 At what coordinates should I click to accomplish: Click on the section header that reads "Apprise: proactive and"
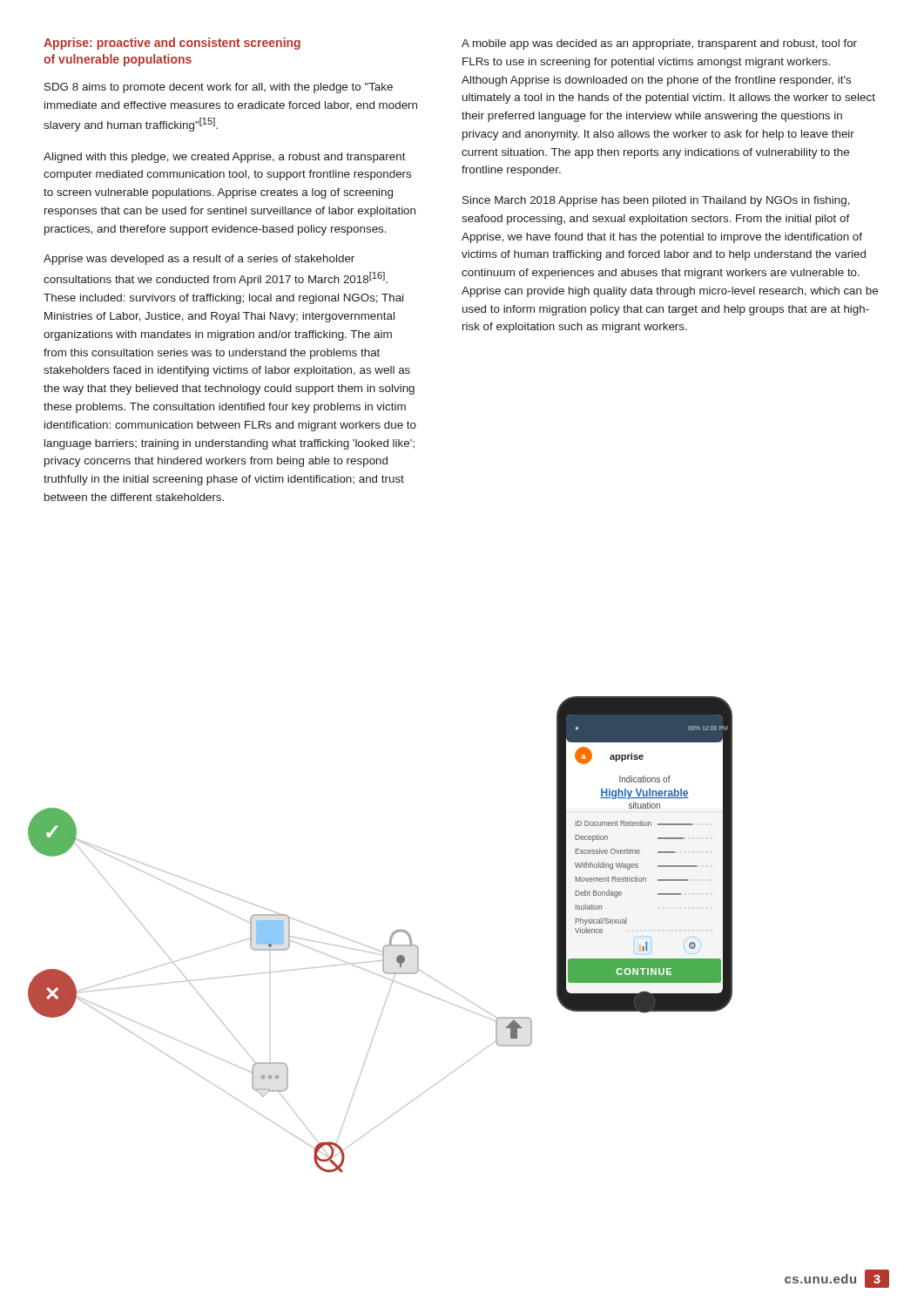[172, 51]
